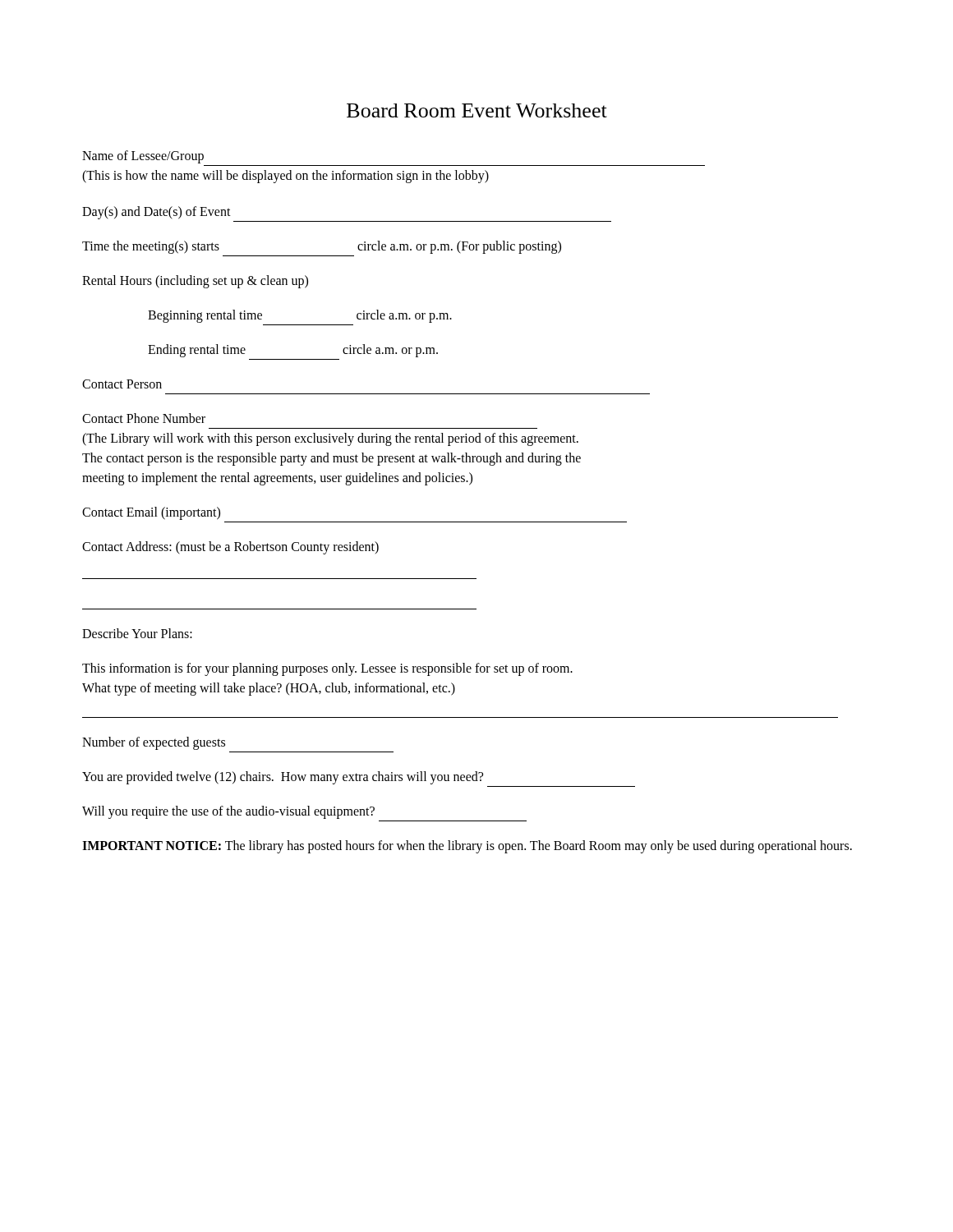Click on the text block that says "Time the meeting(s) starts circle a.m."
Screen dimensions: 1232x953
(x=322, y=248)
